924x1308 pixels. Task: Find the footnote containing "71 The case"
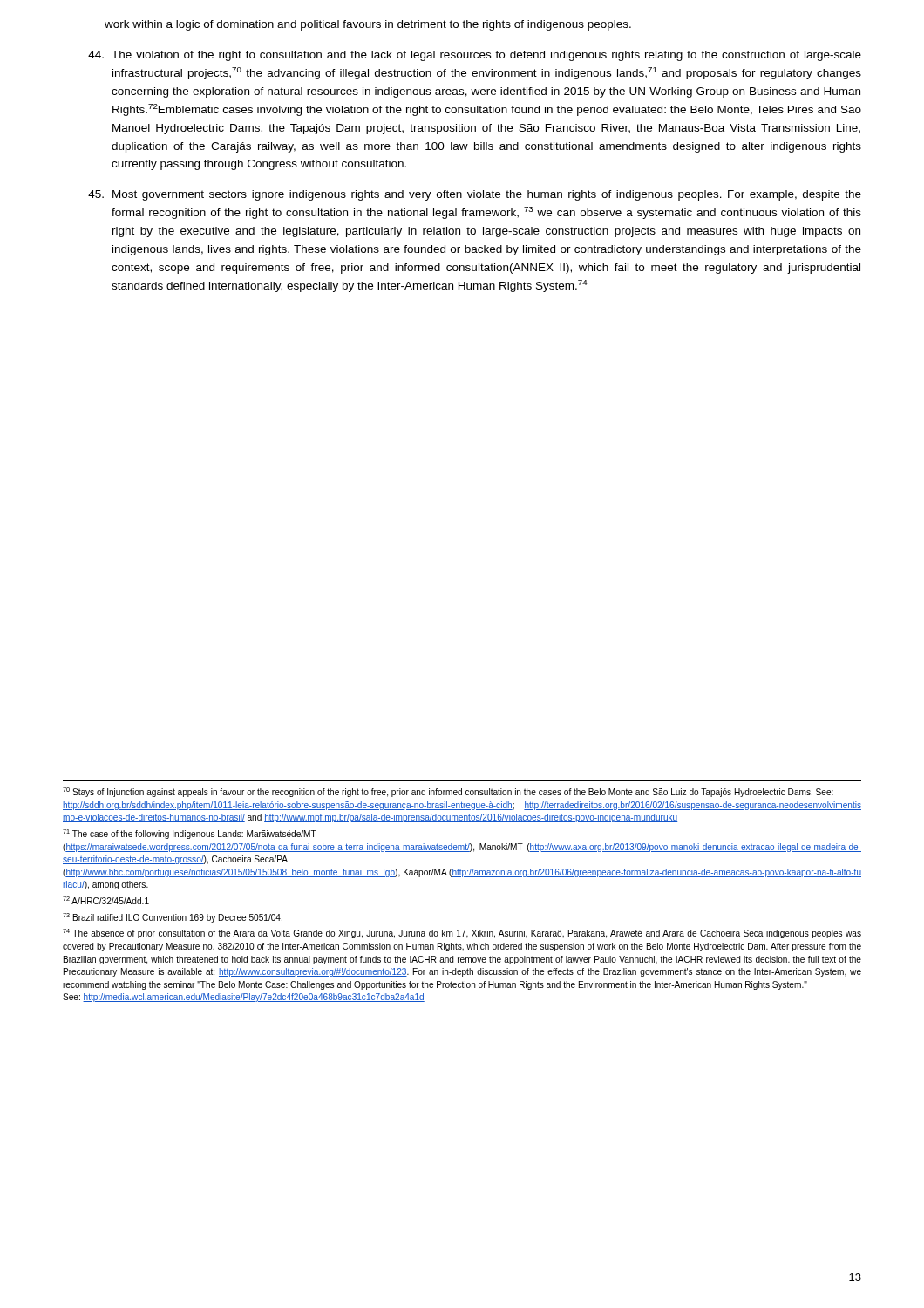click(462, 859)
